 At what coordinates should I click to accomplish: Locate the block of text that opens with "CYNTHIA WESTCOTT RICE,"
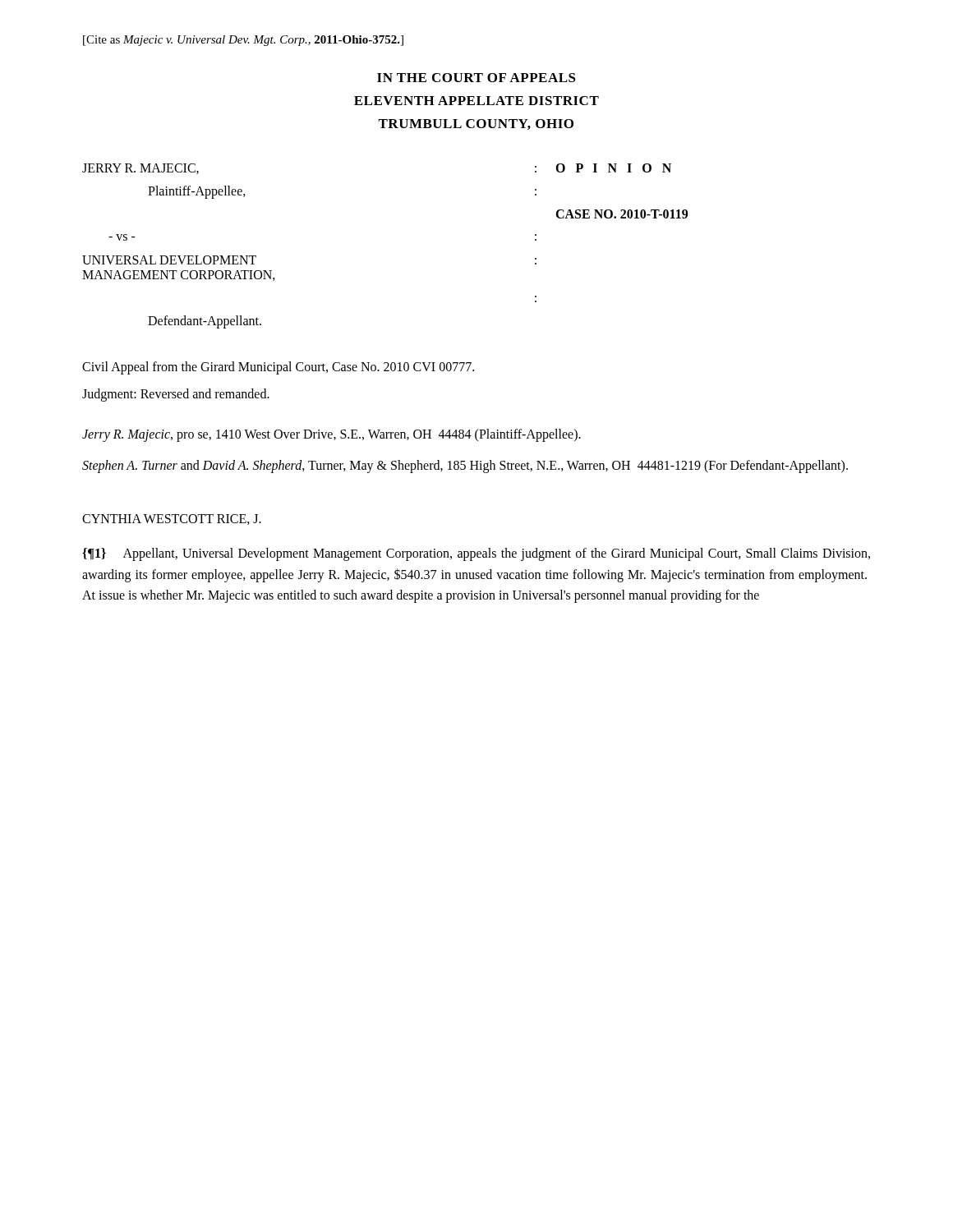[x=172, y=519]
